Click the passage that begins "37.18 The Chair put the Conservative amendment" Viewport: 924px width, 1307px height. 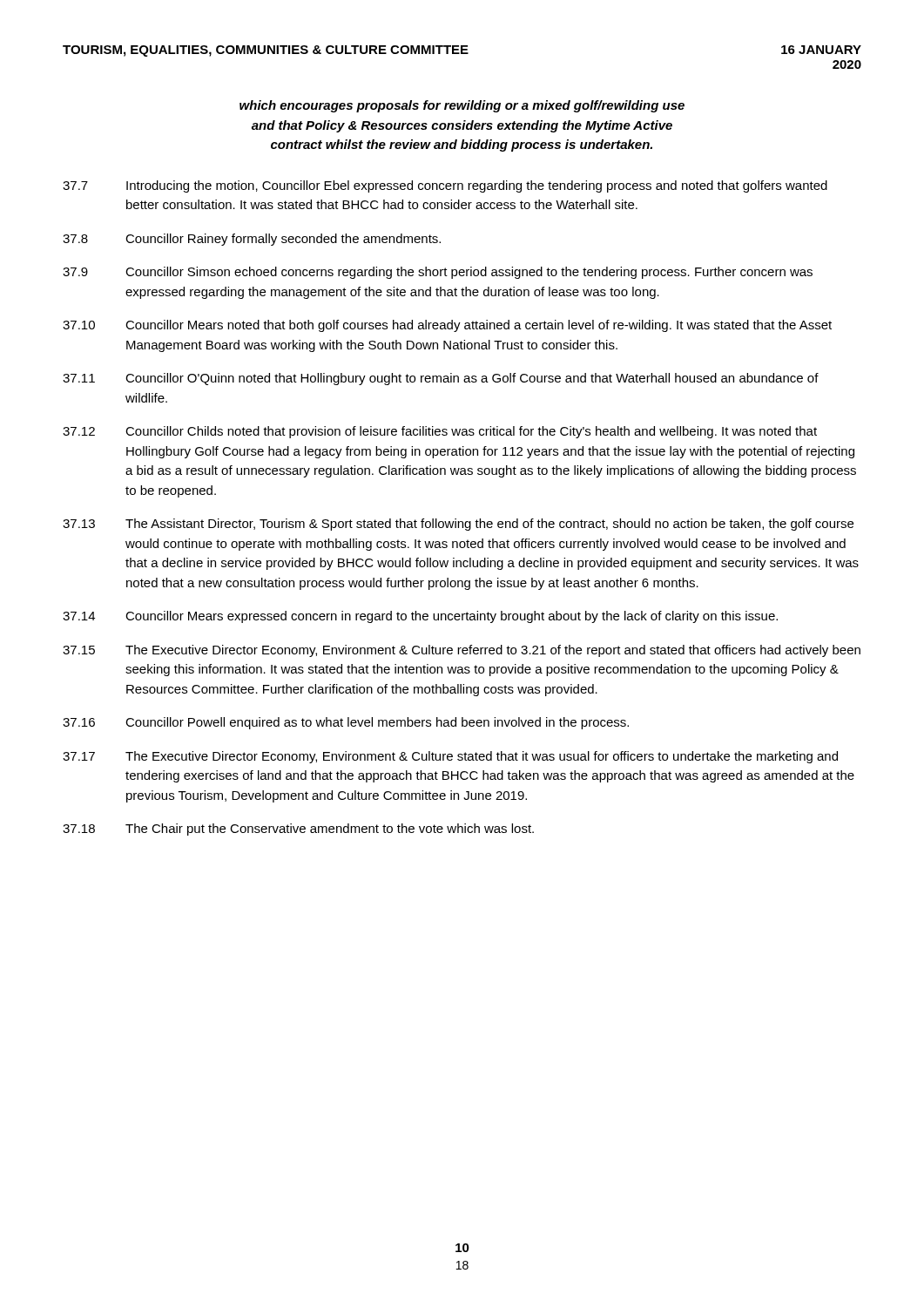tap(462, 829)
